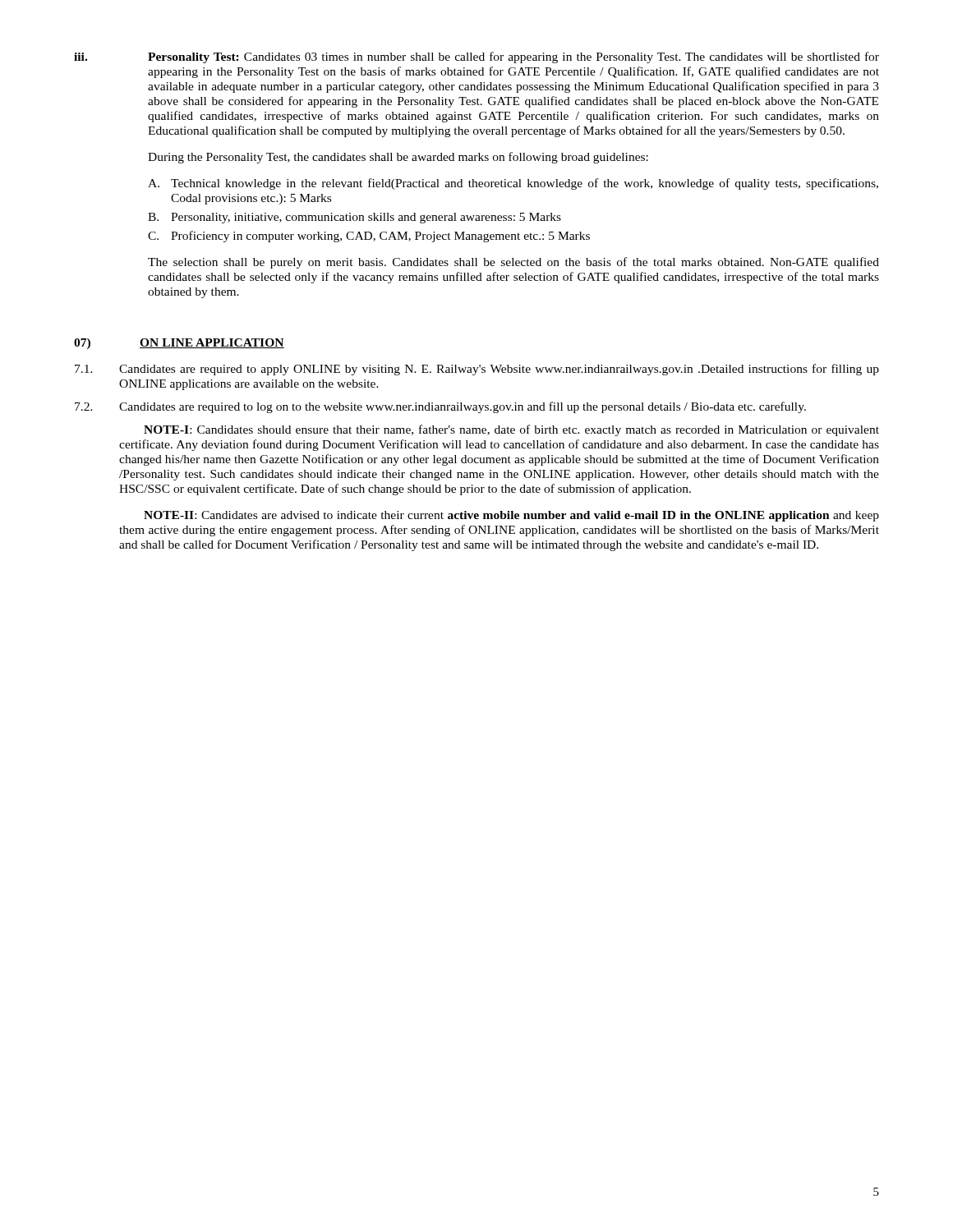Navigate to the element starting "NOTE-I: Candidates should ensure that"
The image size is (953, 1232).
(x=499, y=459)
